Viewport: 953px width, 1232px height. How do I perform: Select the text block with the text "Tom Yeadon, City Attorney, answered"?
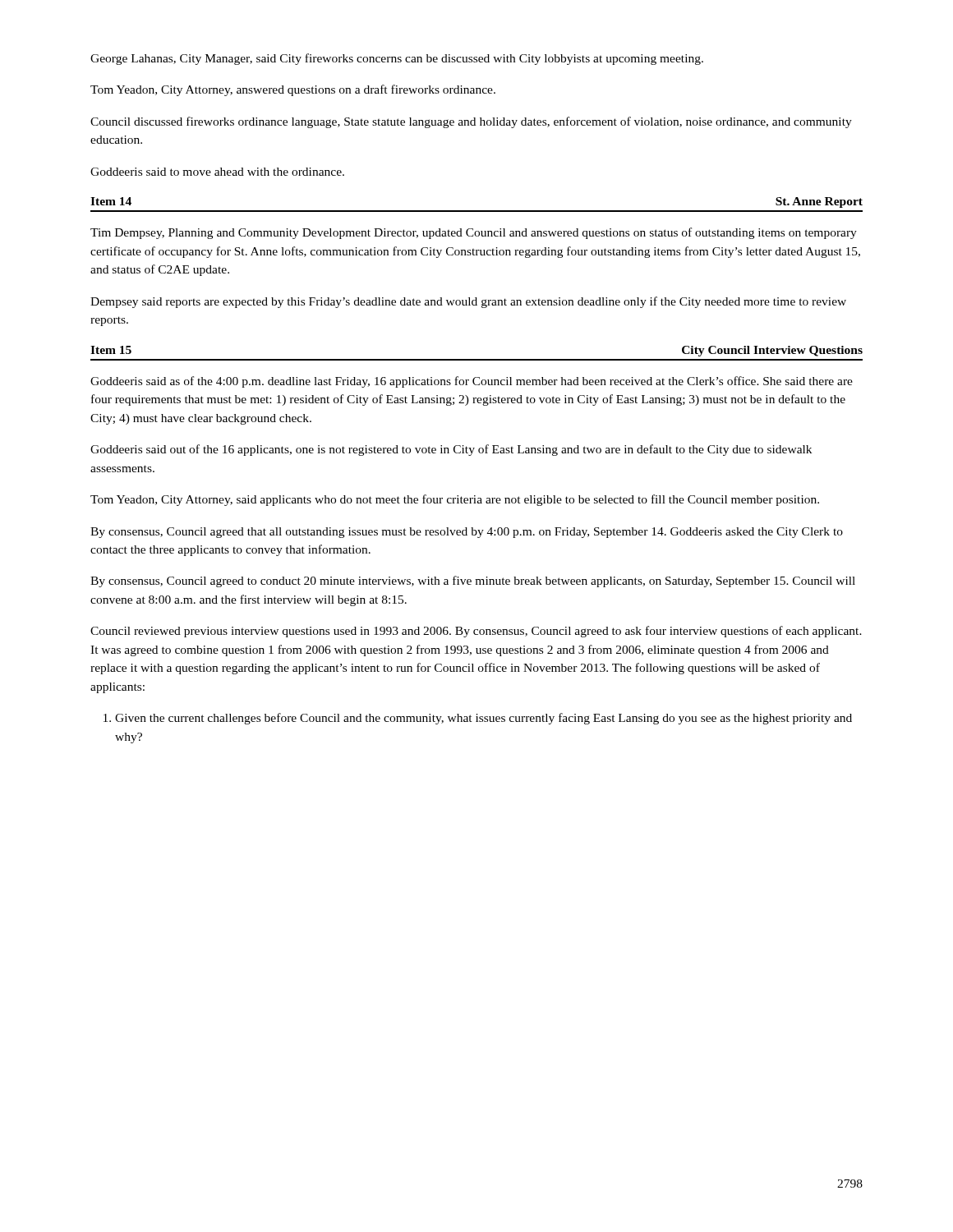click(x=476, y=90)
